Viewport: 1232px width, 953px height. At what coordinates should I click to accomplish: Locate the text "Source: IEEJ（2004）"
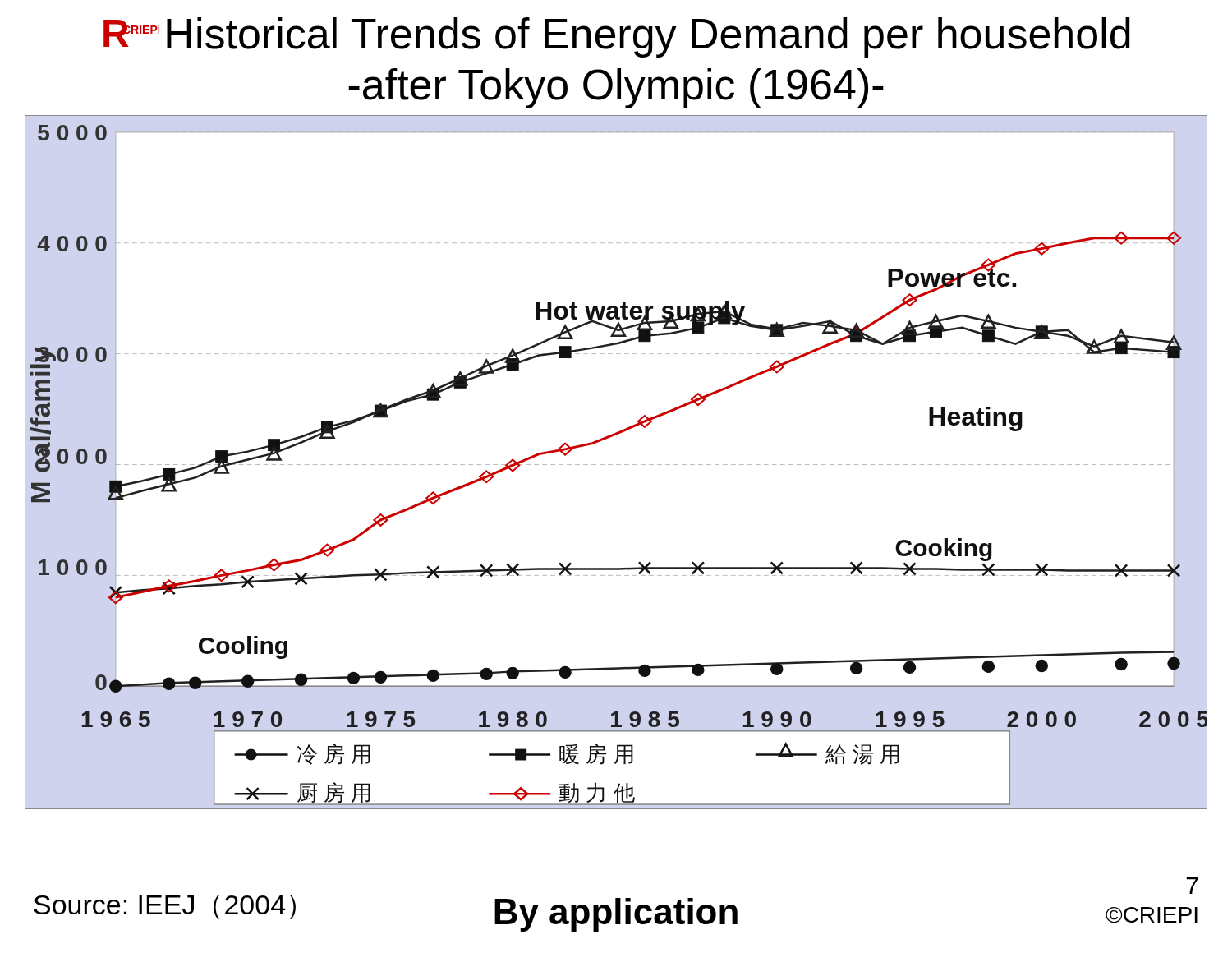click(173, 905)
